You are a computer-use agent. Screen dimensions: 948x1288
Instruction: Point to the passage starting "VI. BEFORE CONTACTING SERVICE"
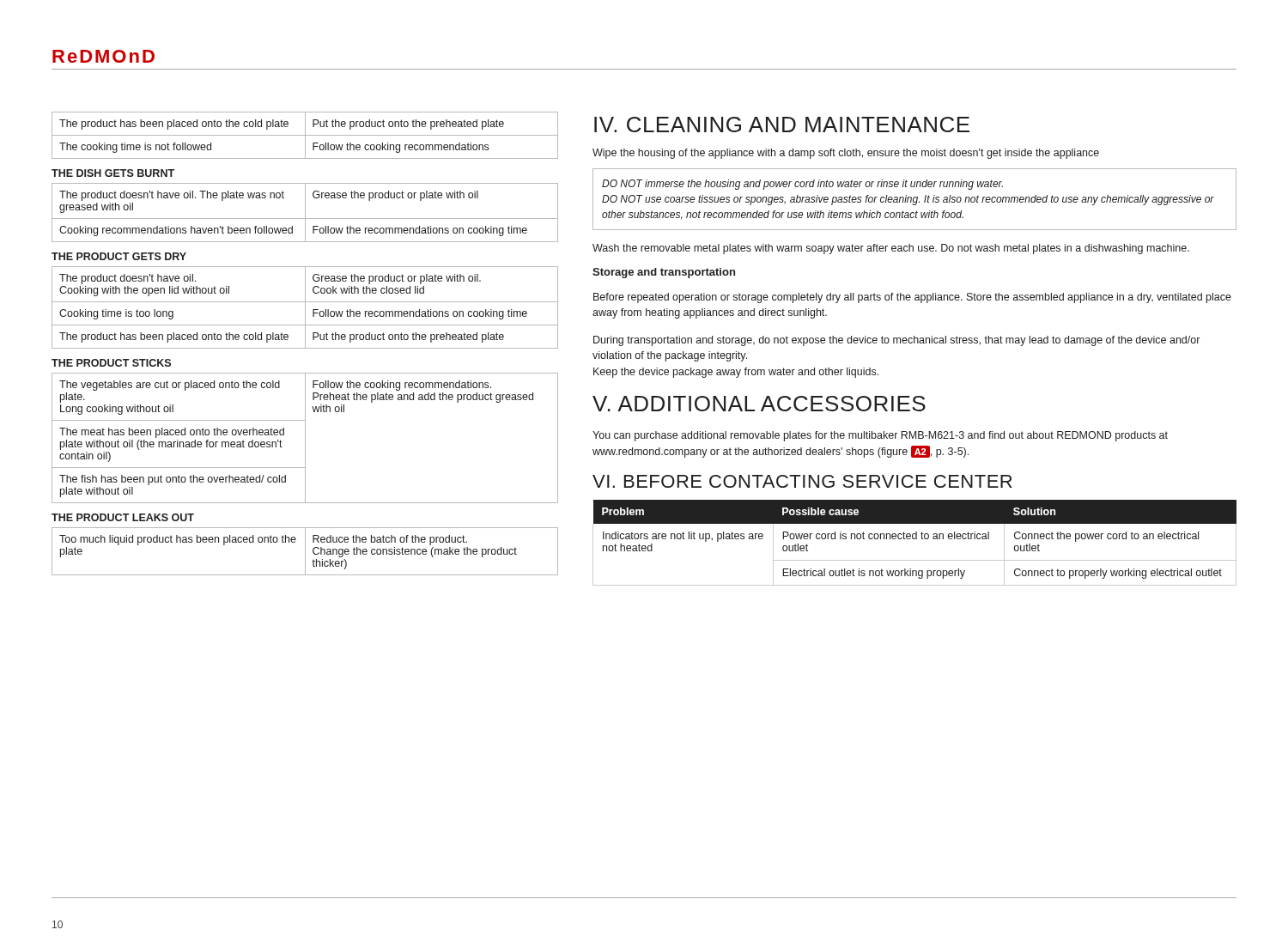(914, 482)
